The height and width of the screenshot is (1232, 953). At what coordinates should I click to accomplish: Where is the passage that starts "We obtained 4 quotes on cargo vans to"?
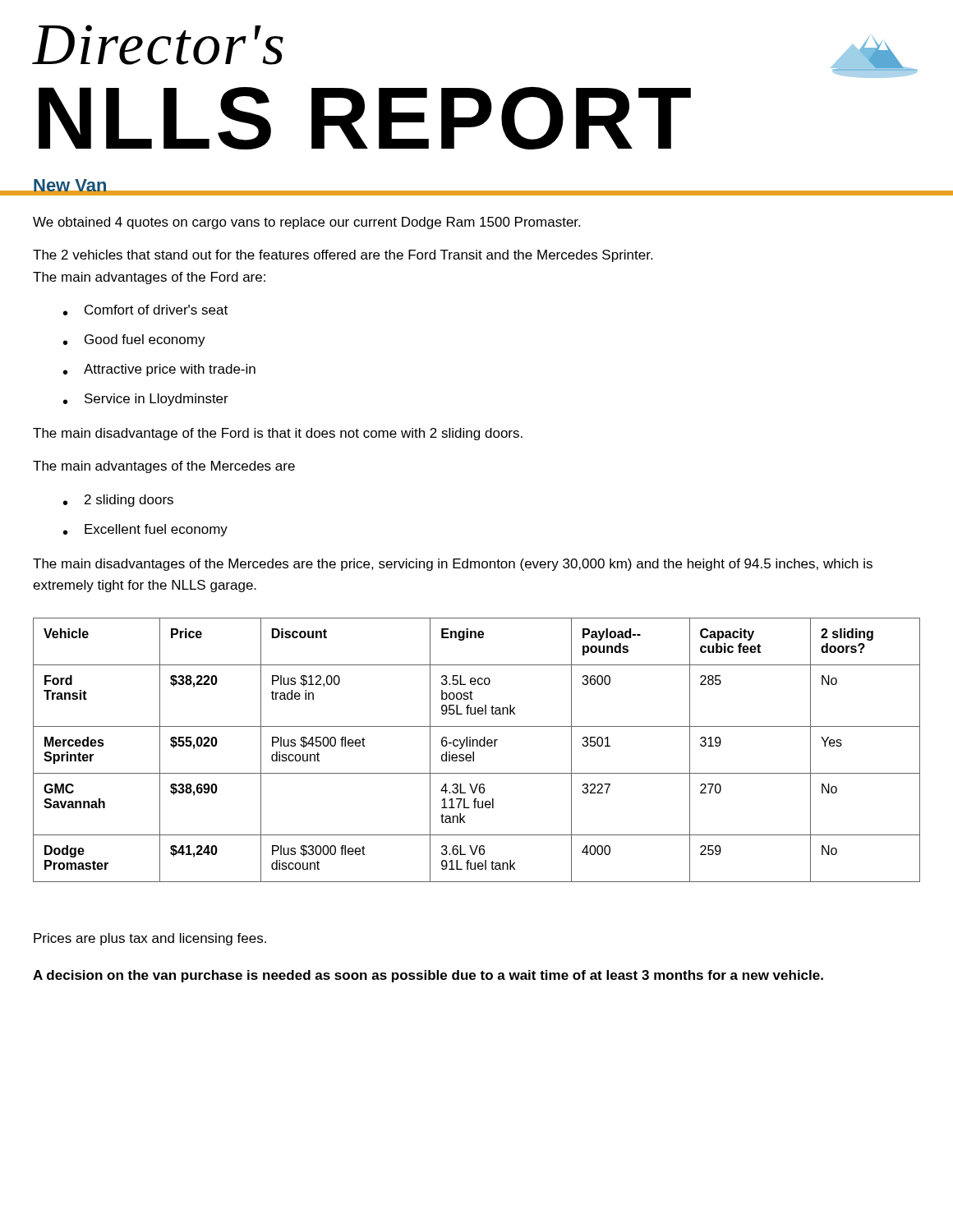pos(307,222)
